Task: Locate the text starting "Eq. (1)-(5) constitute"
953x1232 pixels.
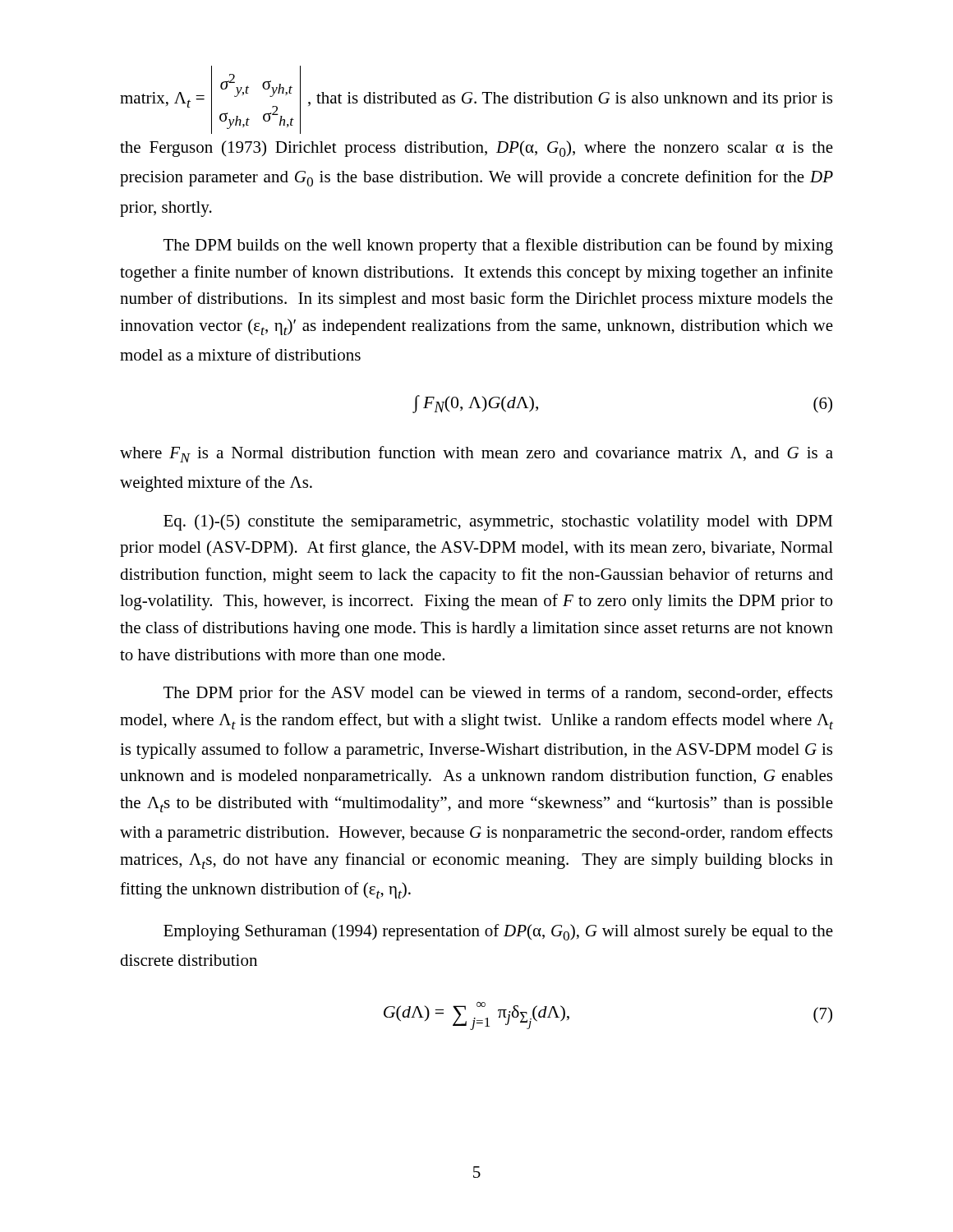Action: point(476,588)
